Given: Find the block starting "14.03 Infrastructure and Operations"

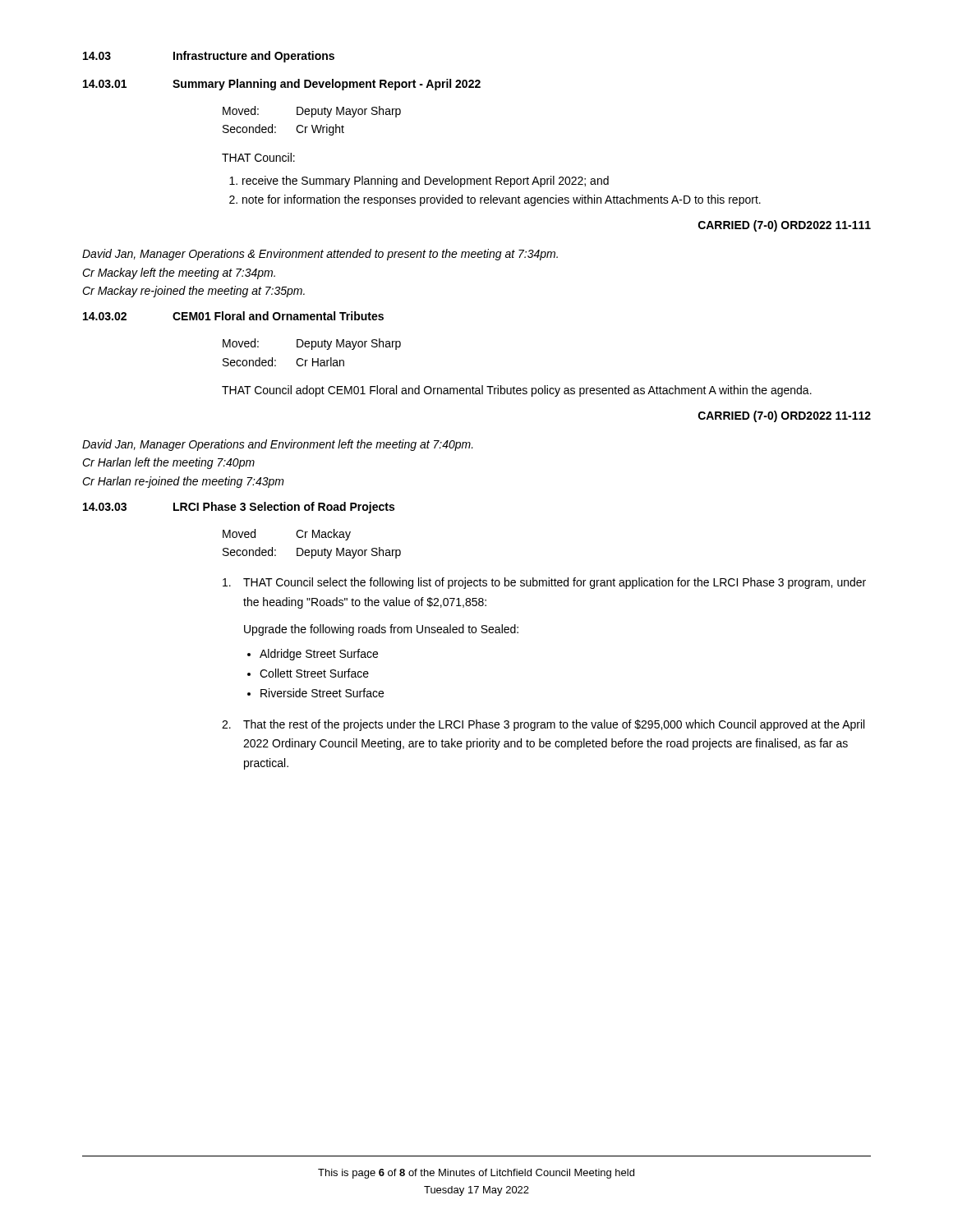Looking at the screenshot, I should pyautogui.click(x=209, y=56).
